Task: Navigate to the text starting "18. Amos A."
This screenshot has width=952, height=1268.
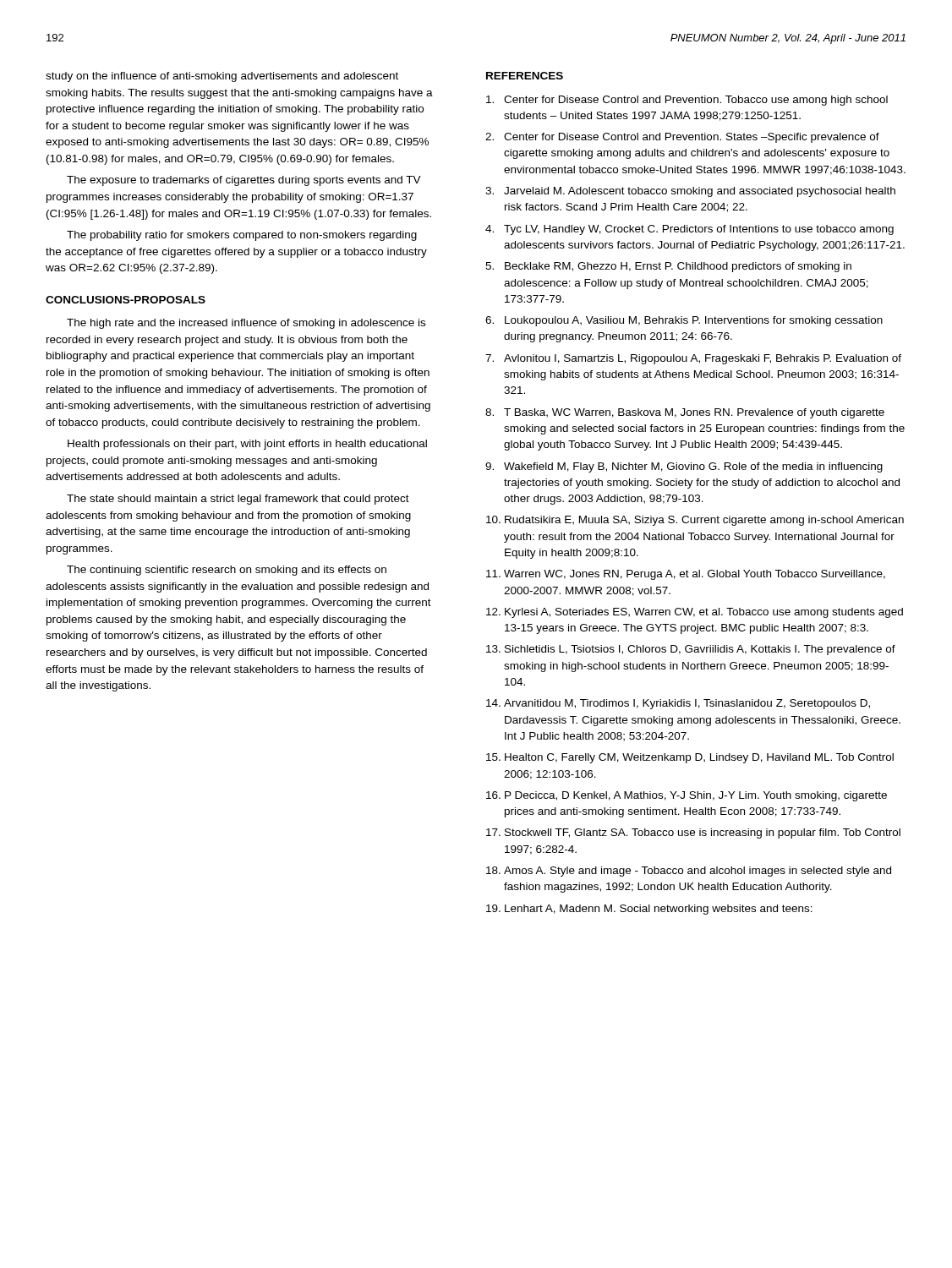Action: coord(696,879)
